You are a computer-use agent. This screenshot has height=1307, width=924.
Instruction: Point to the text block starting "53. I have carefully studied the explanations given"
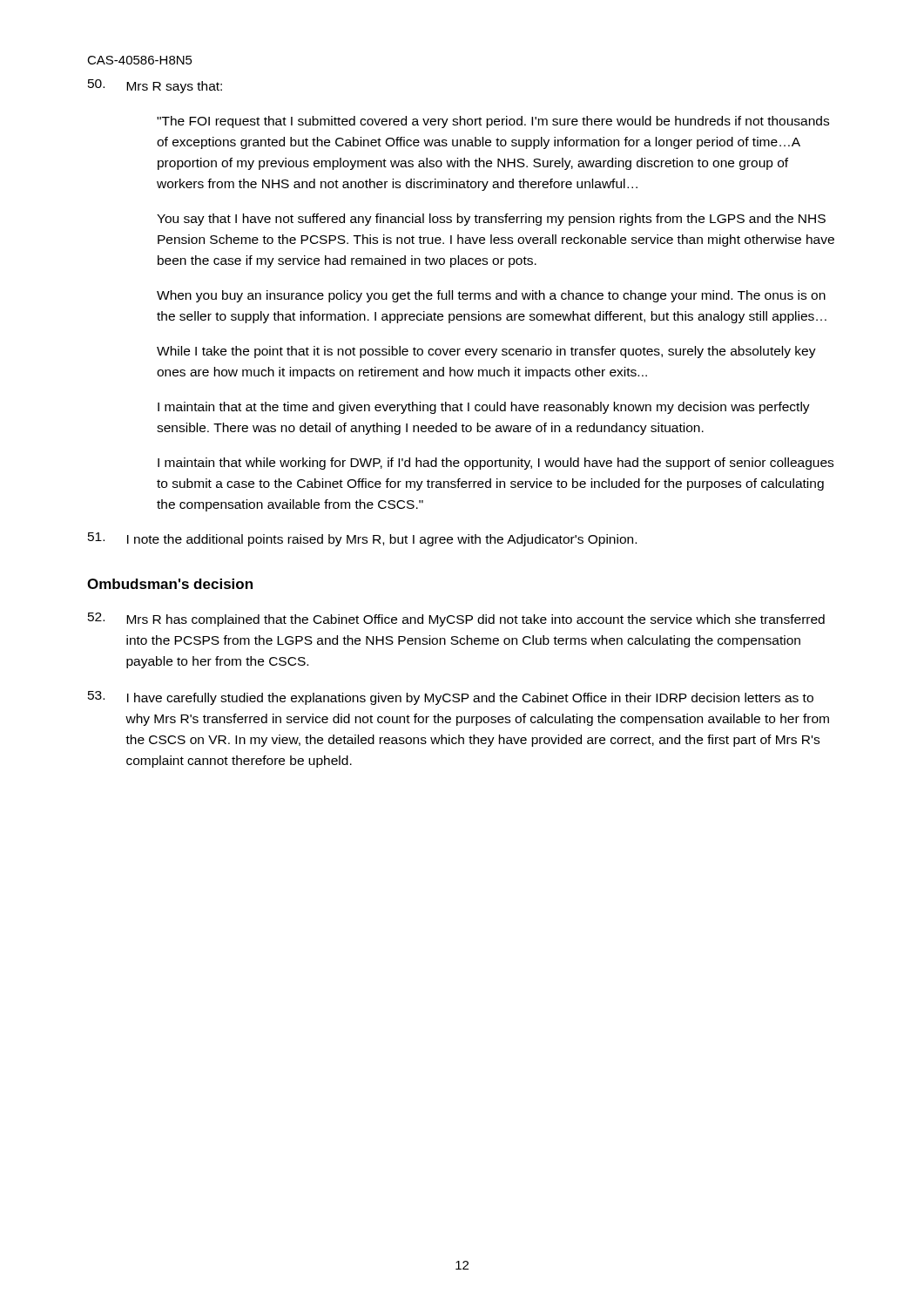[462, 730]
